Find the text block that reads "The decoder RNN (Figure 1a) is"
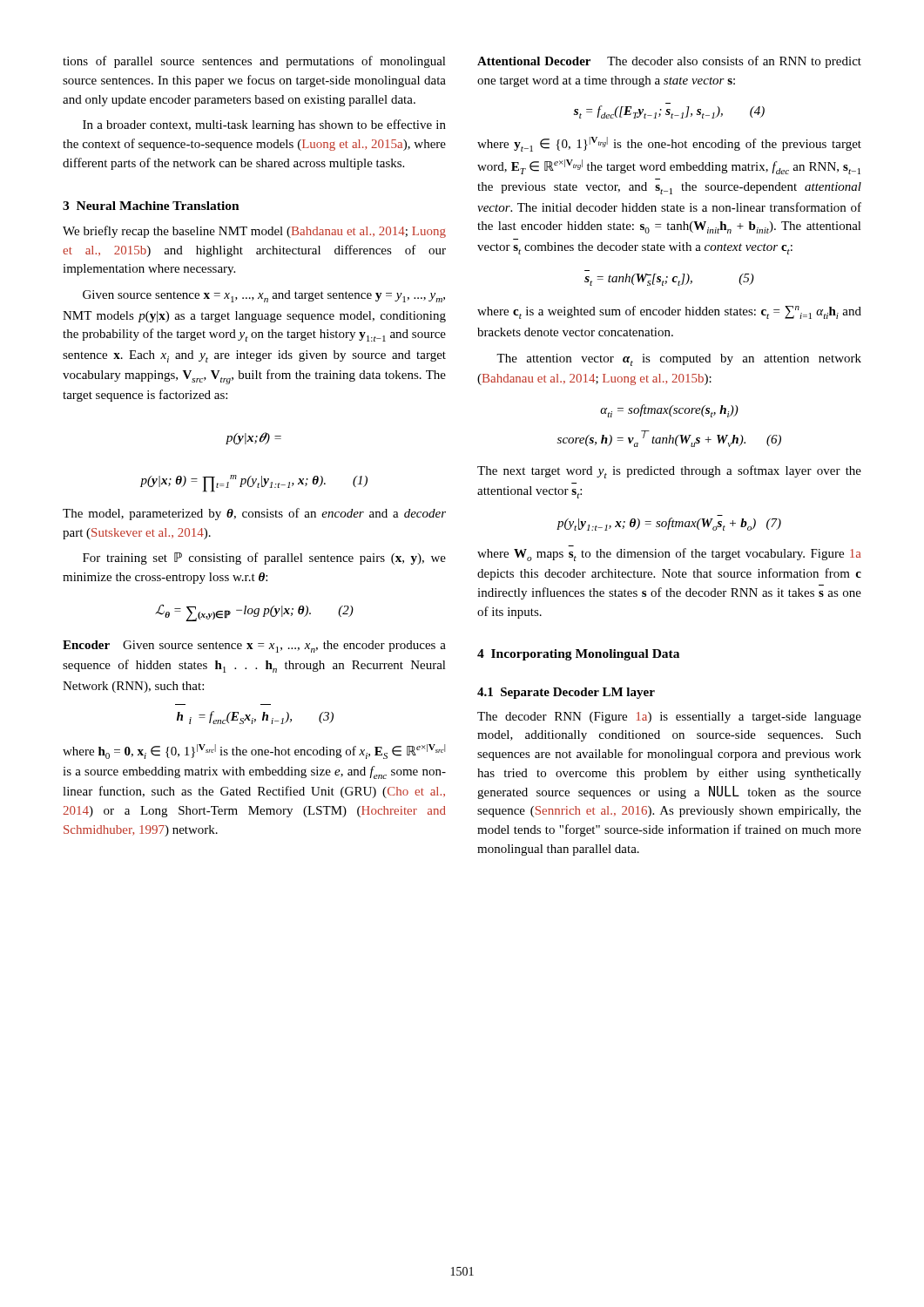This screenshot has height=1307, width=924. tap(669, 783)
